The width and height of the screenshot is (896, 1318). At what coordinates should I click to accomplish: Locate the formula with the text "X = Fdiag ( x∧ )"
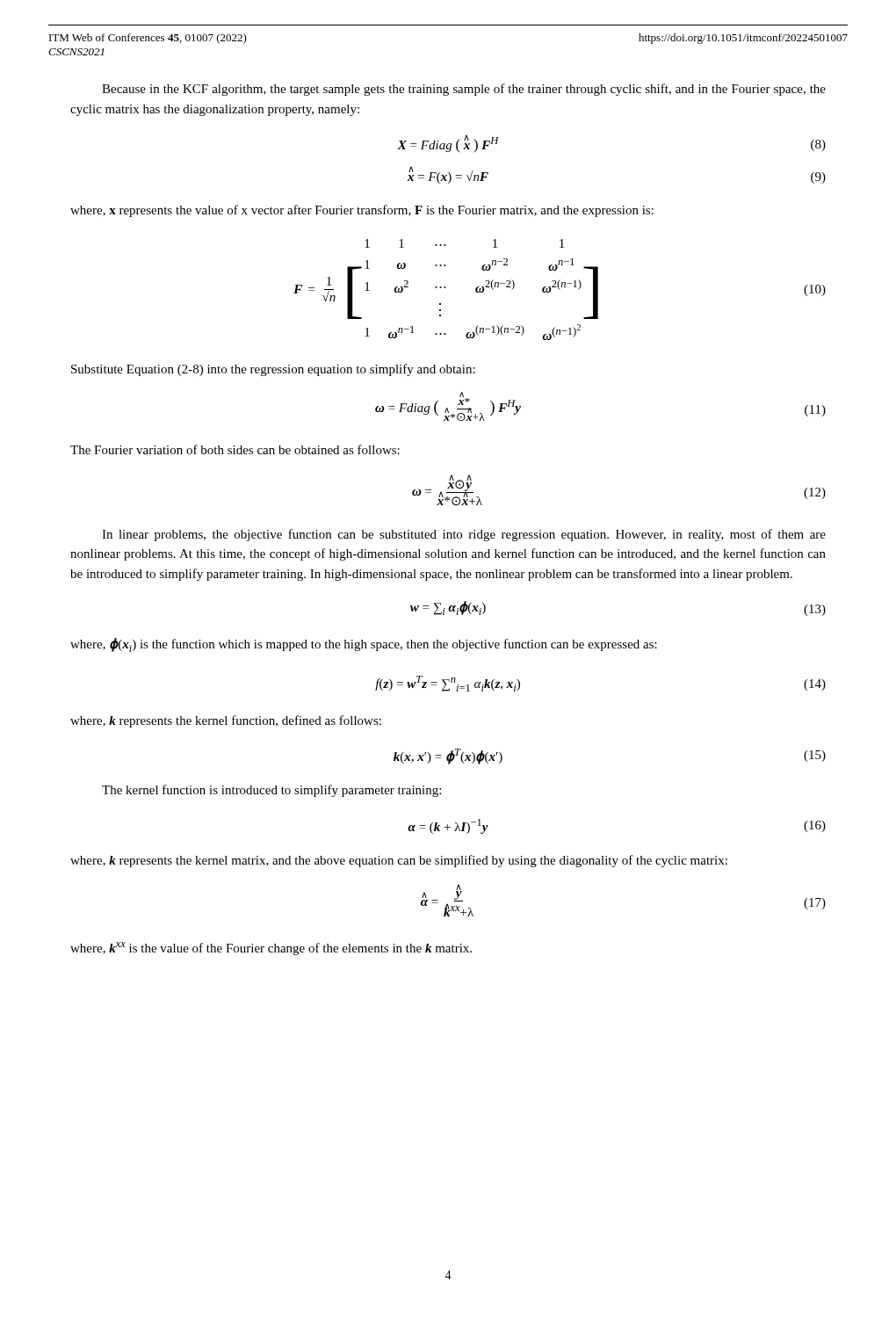445,144
